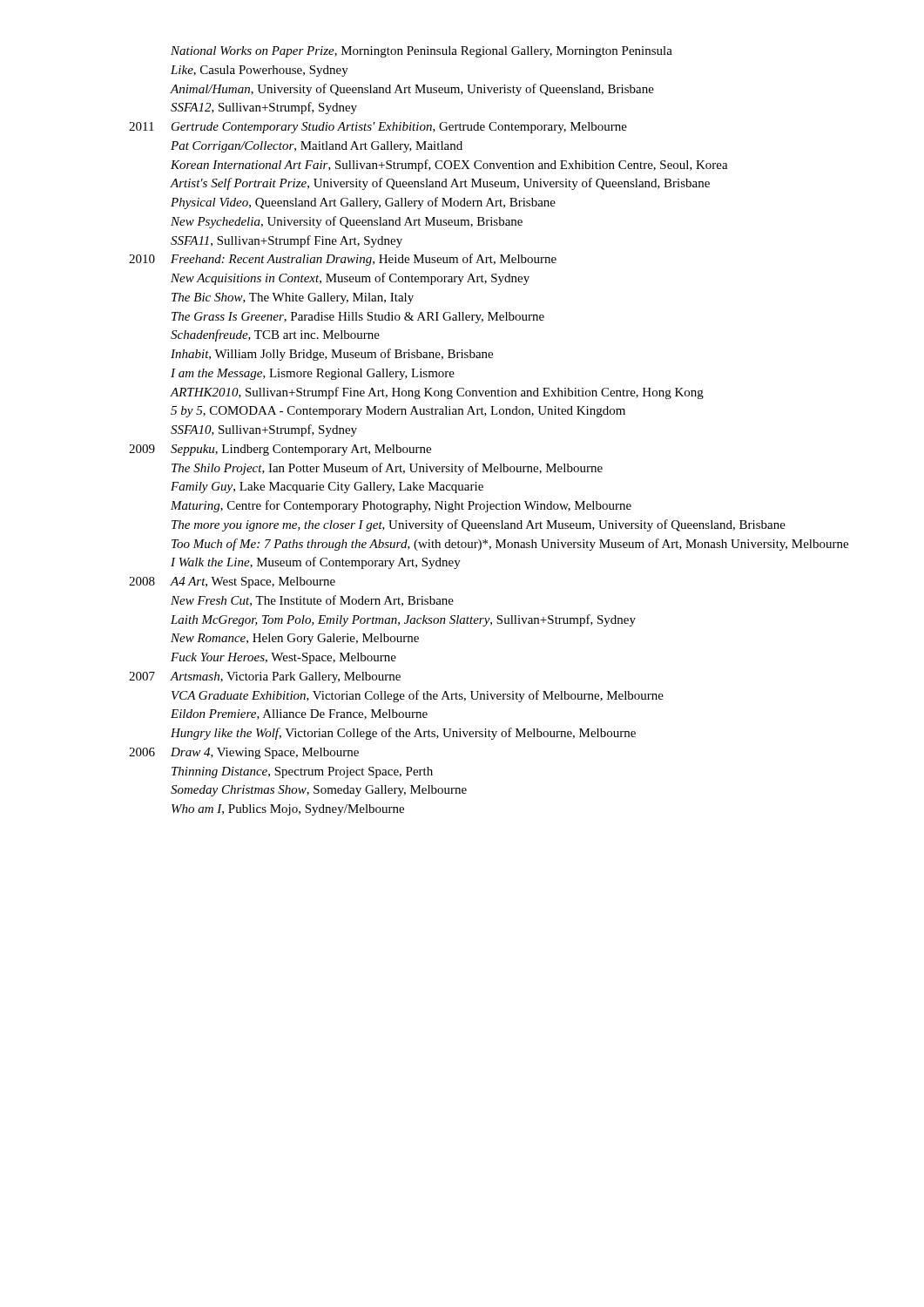Find the passage starting "National Works on Paper Prize, Mornington Peninsula"
This screenshot has height=1307, width=924.
tap(492, 80)
